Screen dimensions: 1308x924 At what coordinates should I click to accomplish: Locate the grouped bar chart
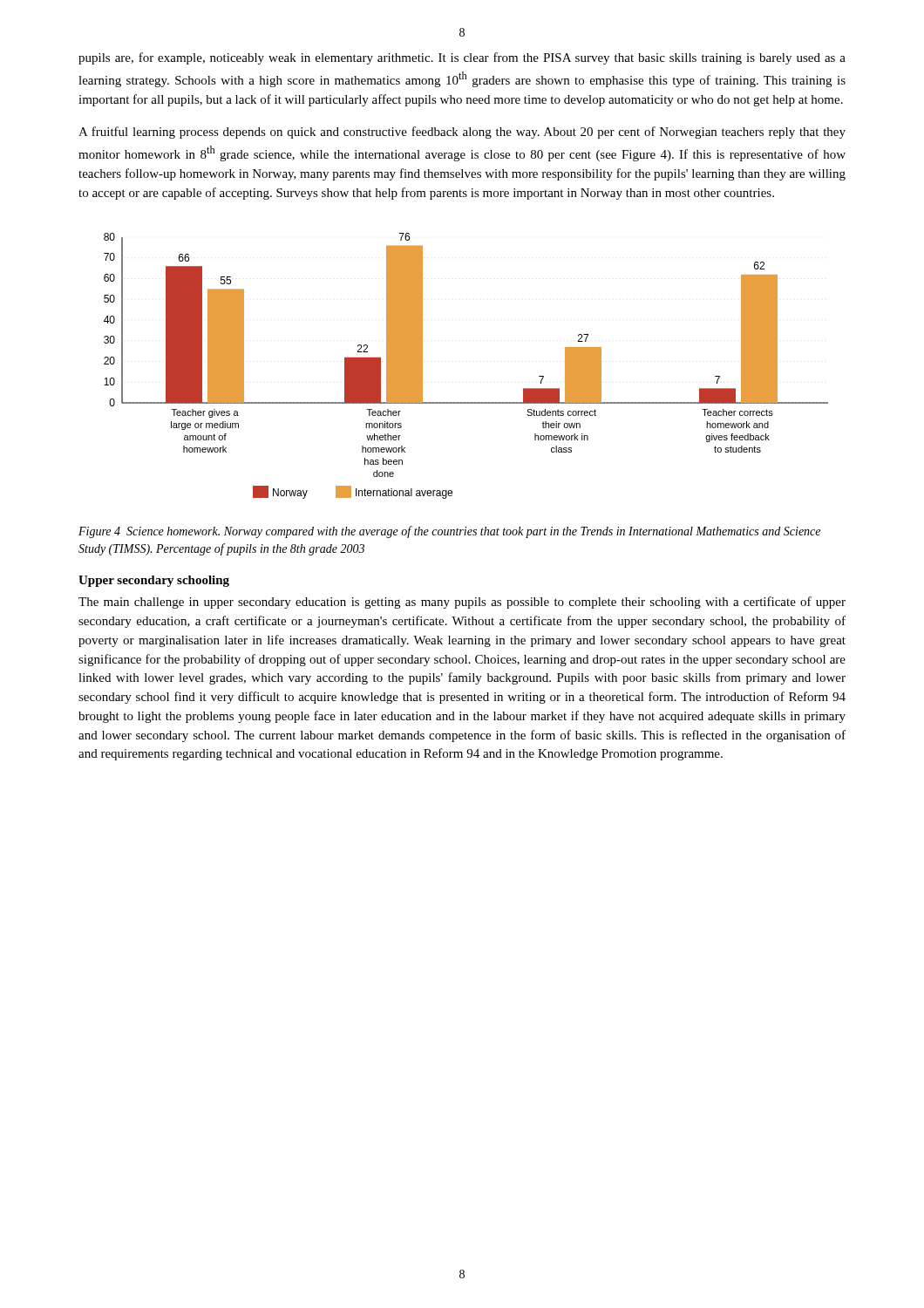click(x=462, y=368)
